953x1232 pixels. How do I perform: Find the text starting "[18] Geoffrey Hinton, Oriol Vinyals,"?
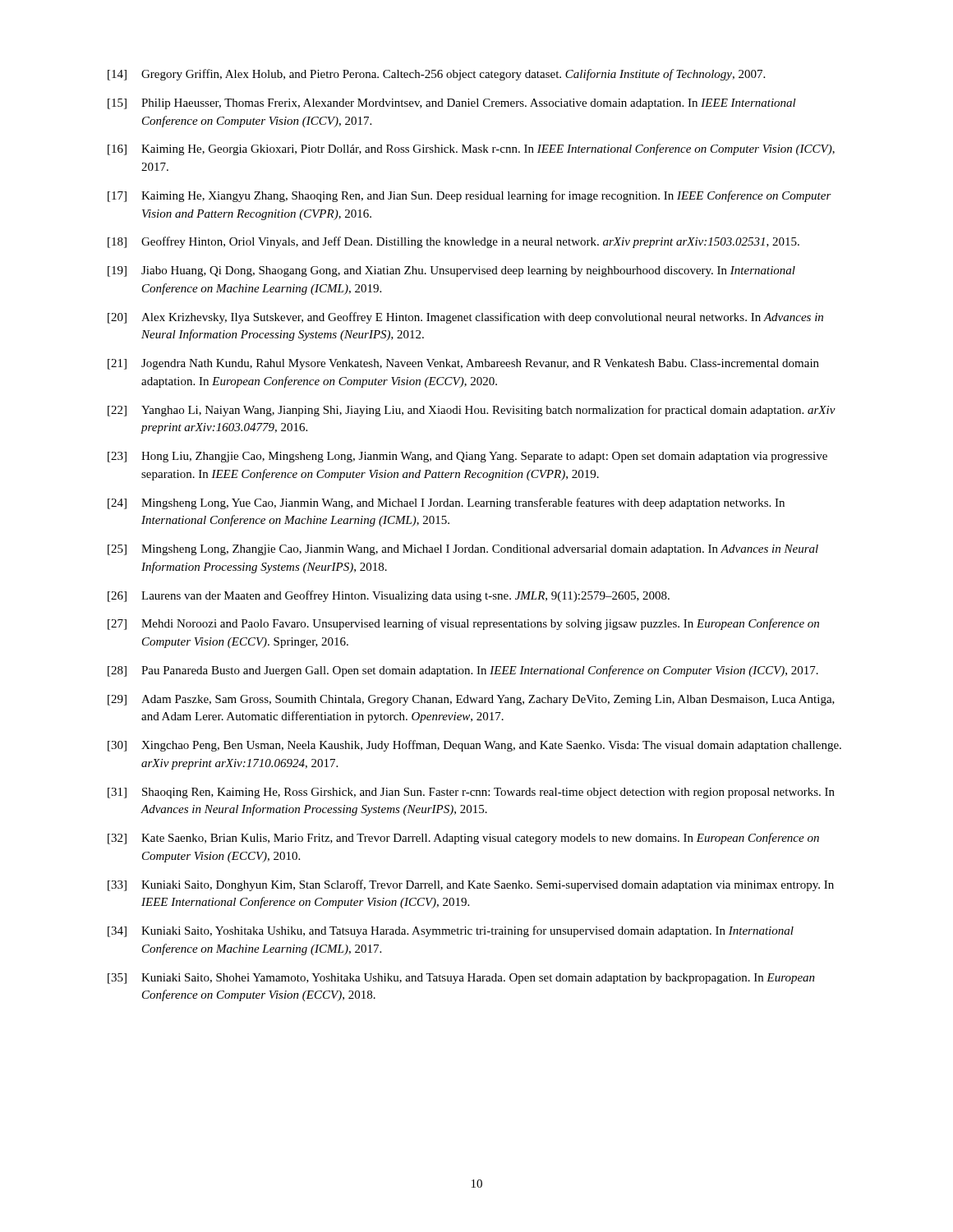click(476, 242)
